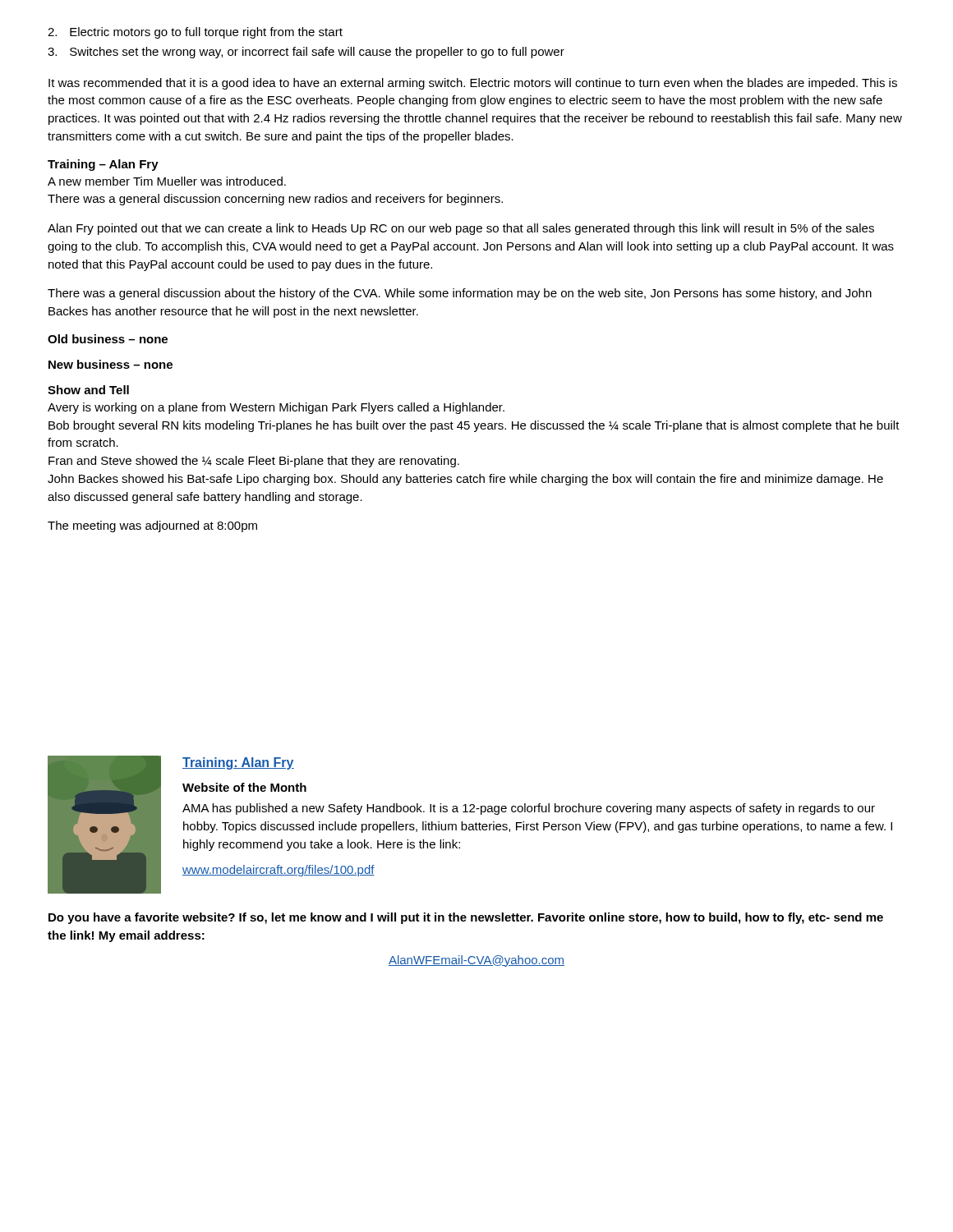953x1232 pixels.
Task: Find the element starting "AMA has published a"
Action: pyautogui.click(x=538, y=826)
